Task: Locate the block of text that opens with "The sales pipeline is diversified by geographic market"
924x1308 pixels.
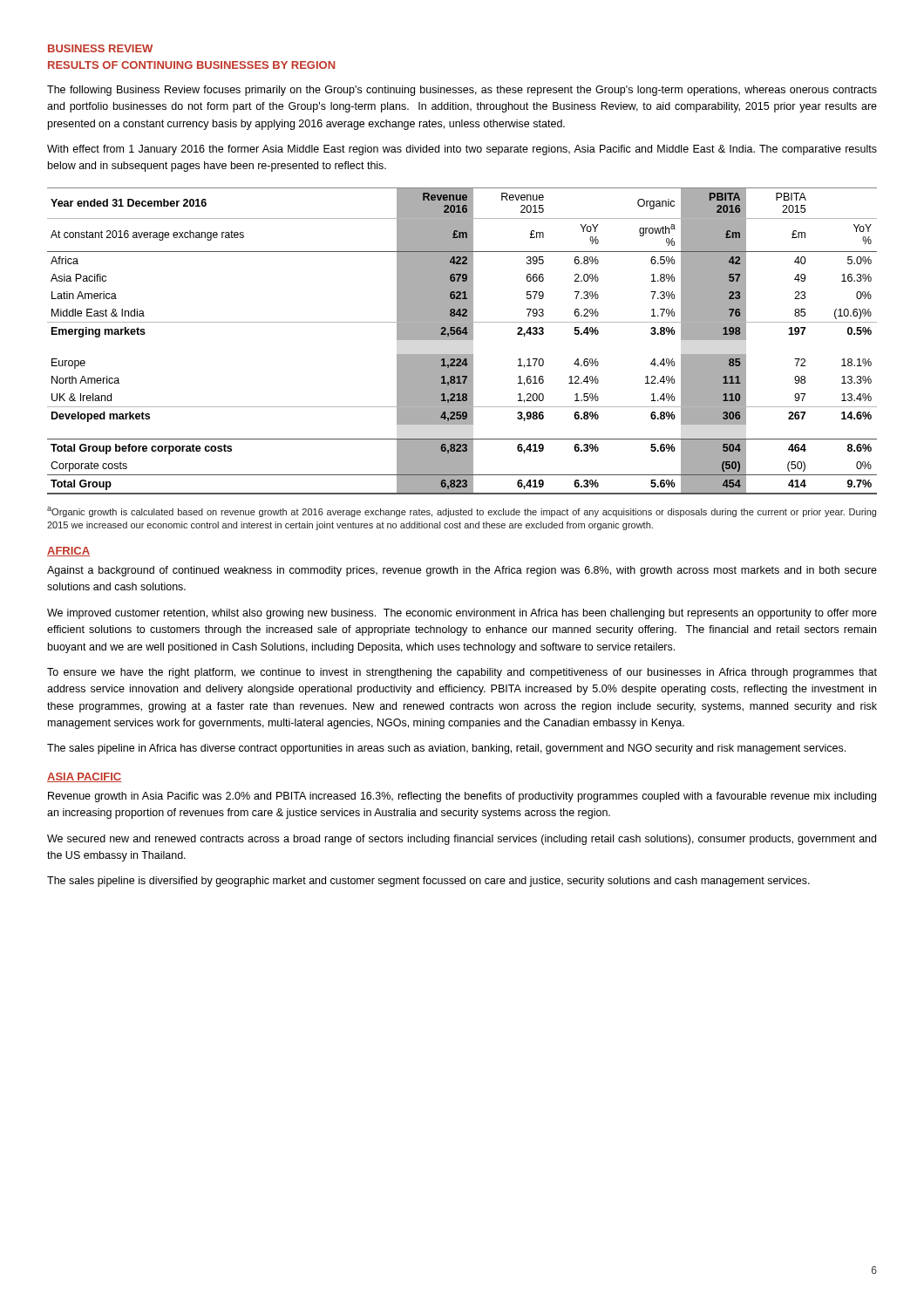Action: (429, 881)
